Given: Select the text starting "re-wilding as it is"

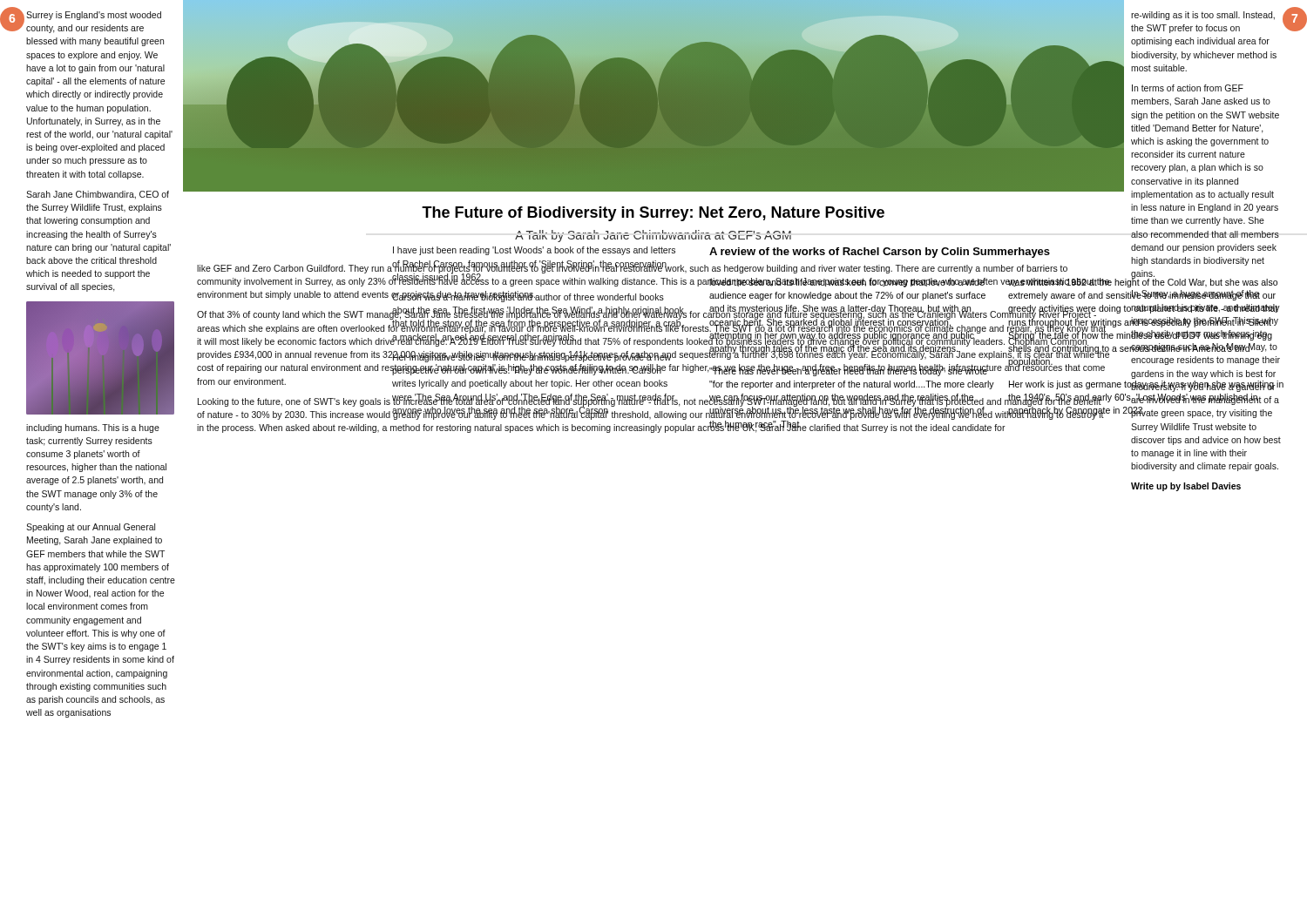Looking at the screenshot, I should pos(1206,241).
